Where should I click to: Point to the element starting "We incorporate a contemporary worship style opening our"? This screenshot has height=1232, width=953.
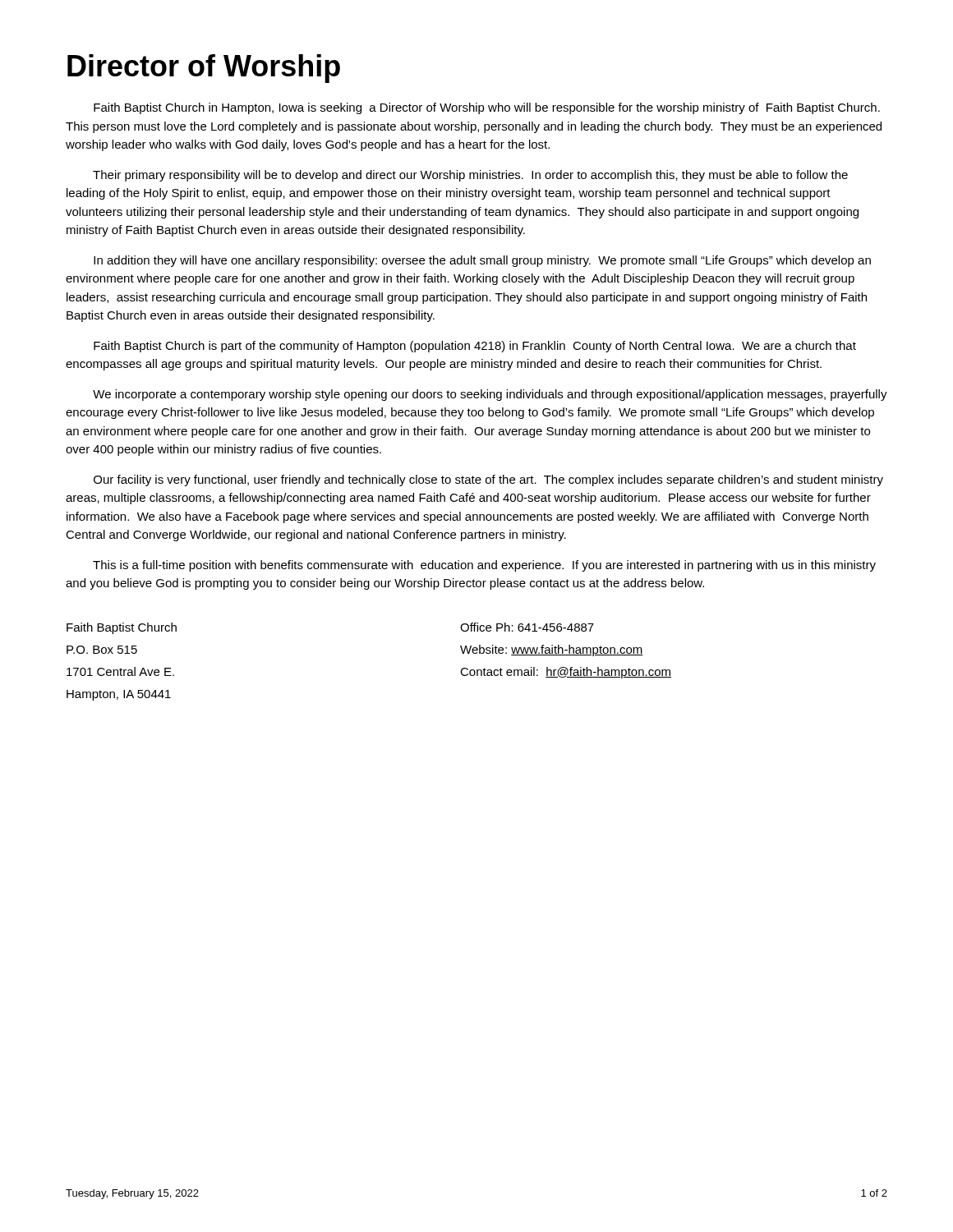[476, 421]
